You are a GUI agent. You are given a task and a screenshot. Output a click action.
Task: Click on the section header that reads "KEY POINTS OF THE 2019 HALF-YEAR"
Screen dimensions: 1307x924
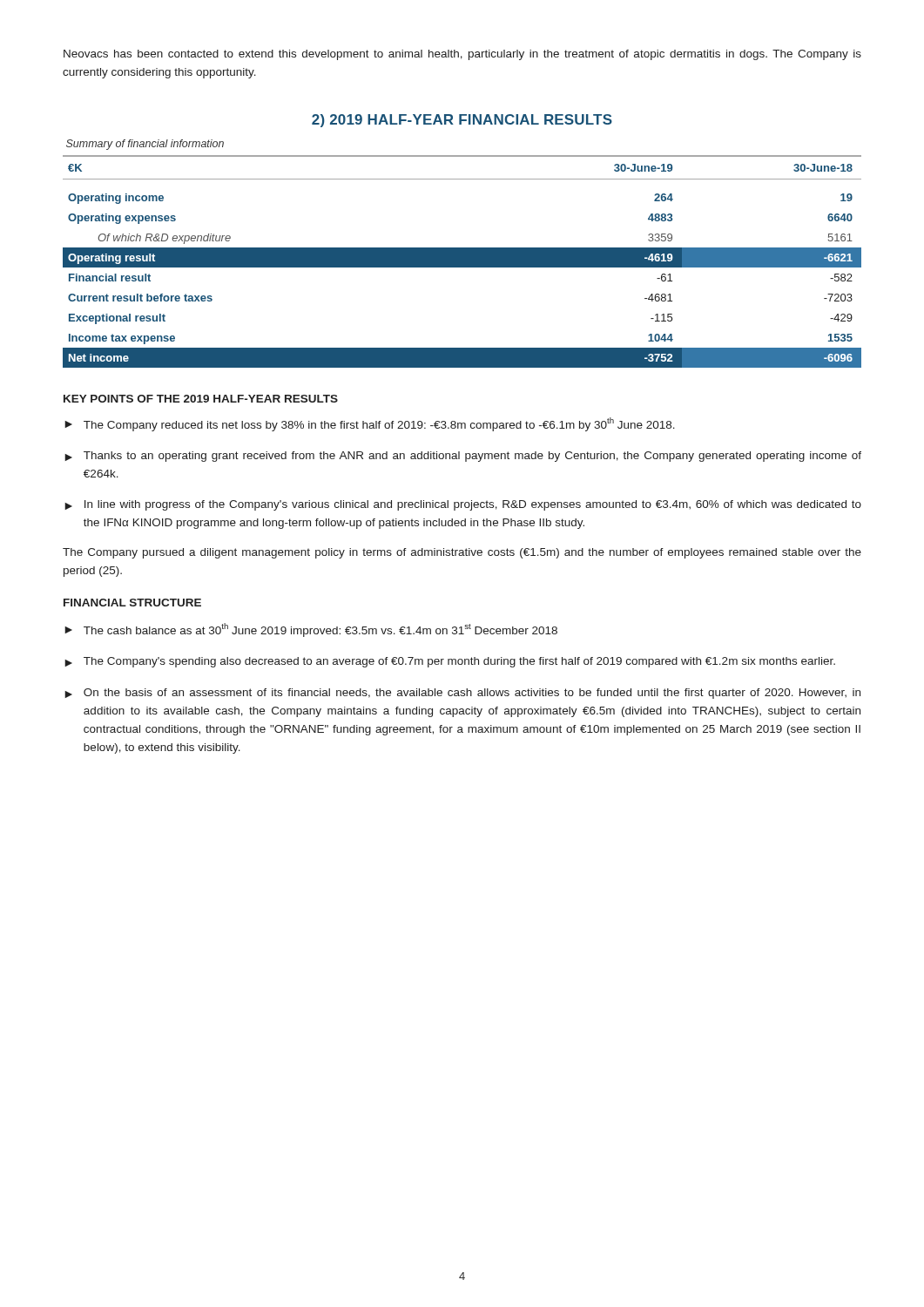(200, 399)
